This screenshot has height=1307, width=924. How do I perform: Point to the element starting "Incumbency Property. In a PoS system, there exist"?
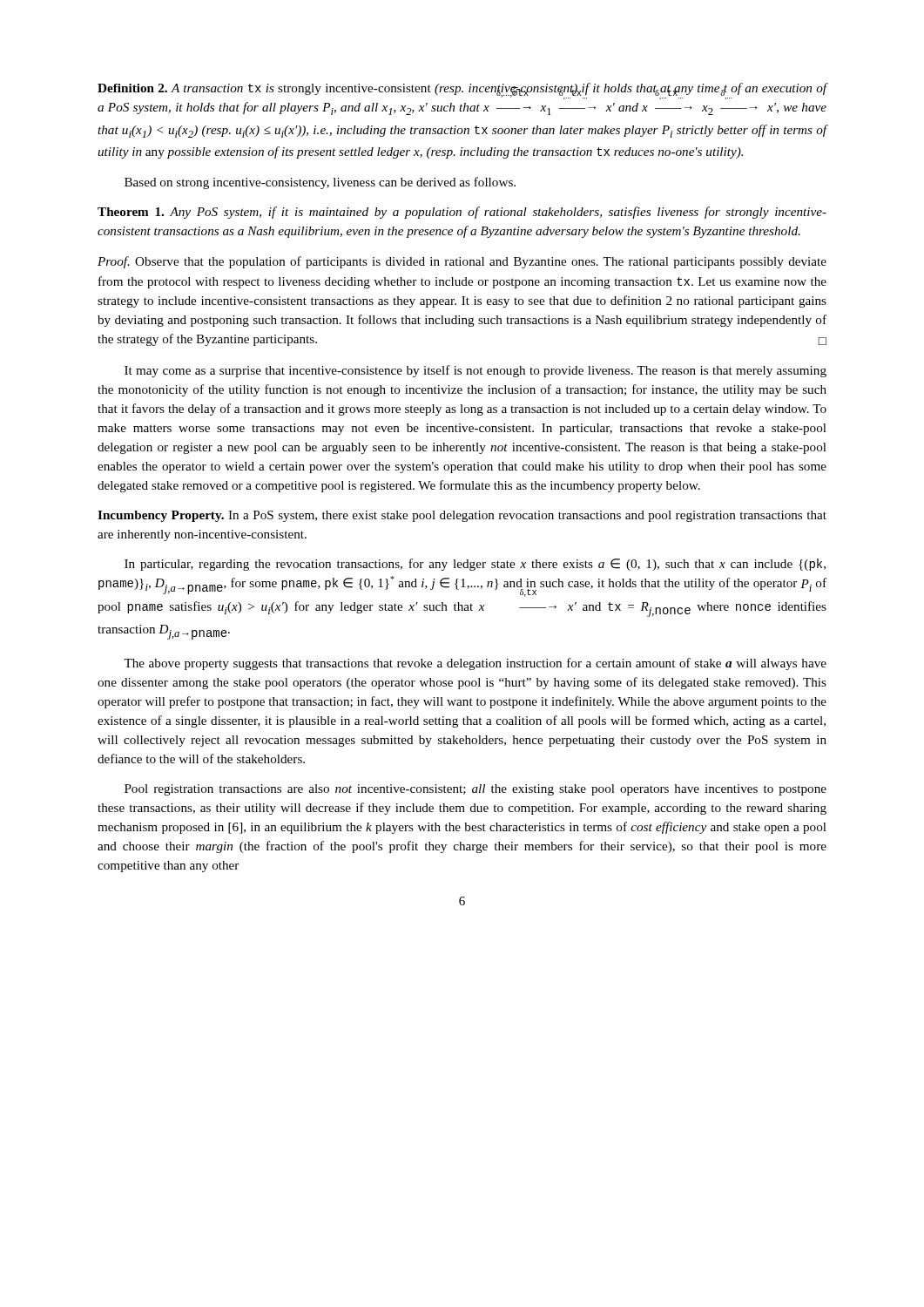(x=462, y=524)
